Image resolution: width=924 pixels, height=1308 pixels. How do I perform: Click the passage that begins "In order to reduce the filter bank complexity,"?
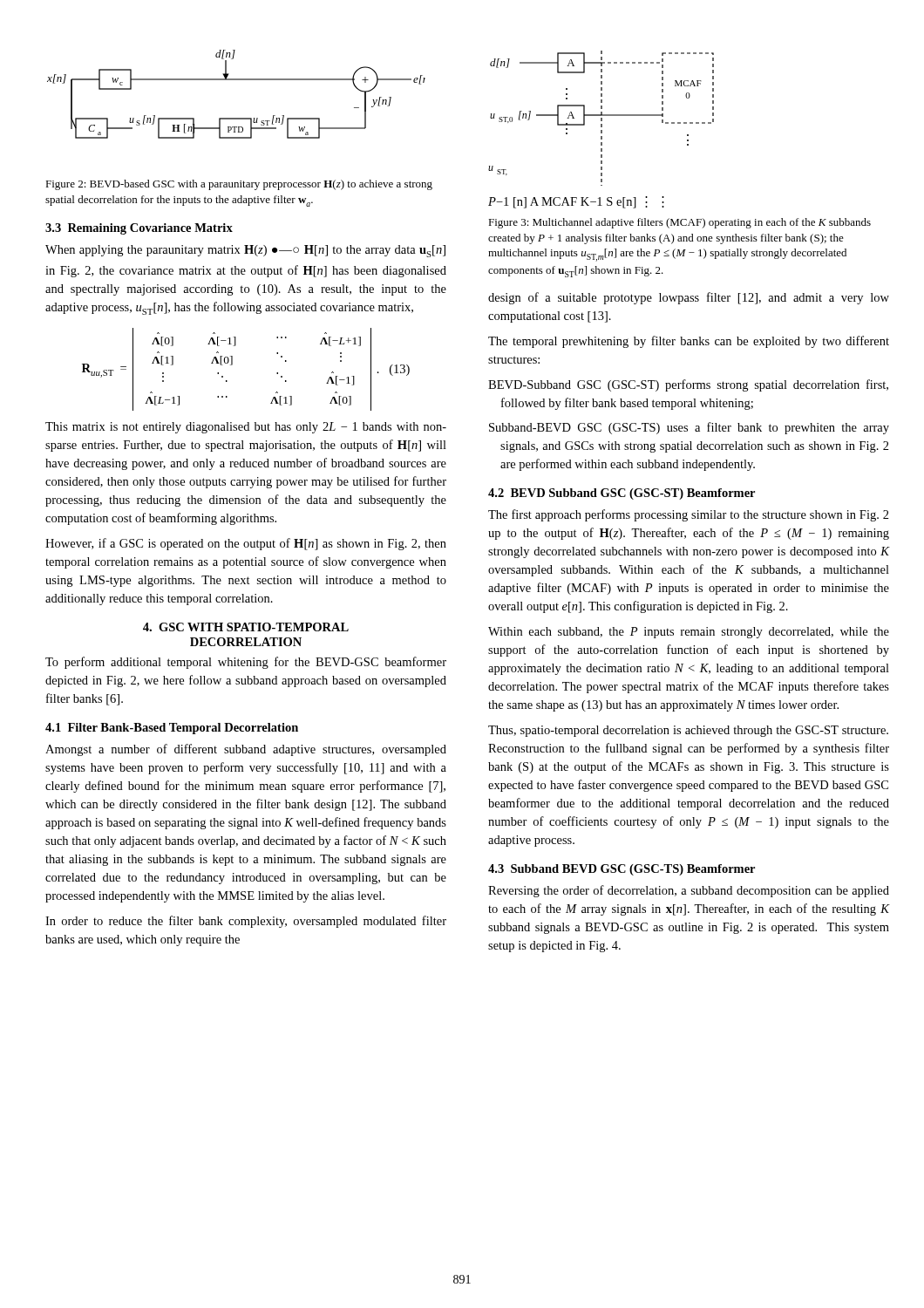246,930
